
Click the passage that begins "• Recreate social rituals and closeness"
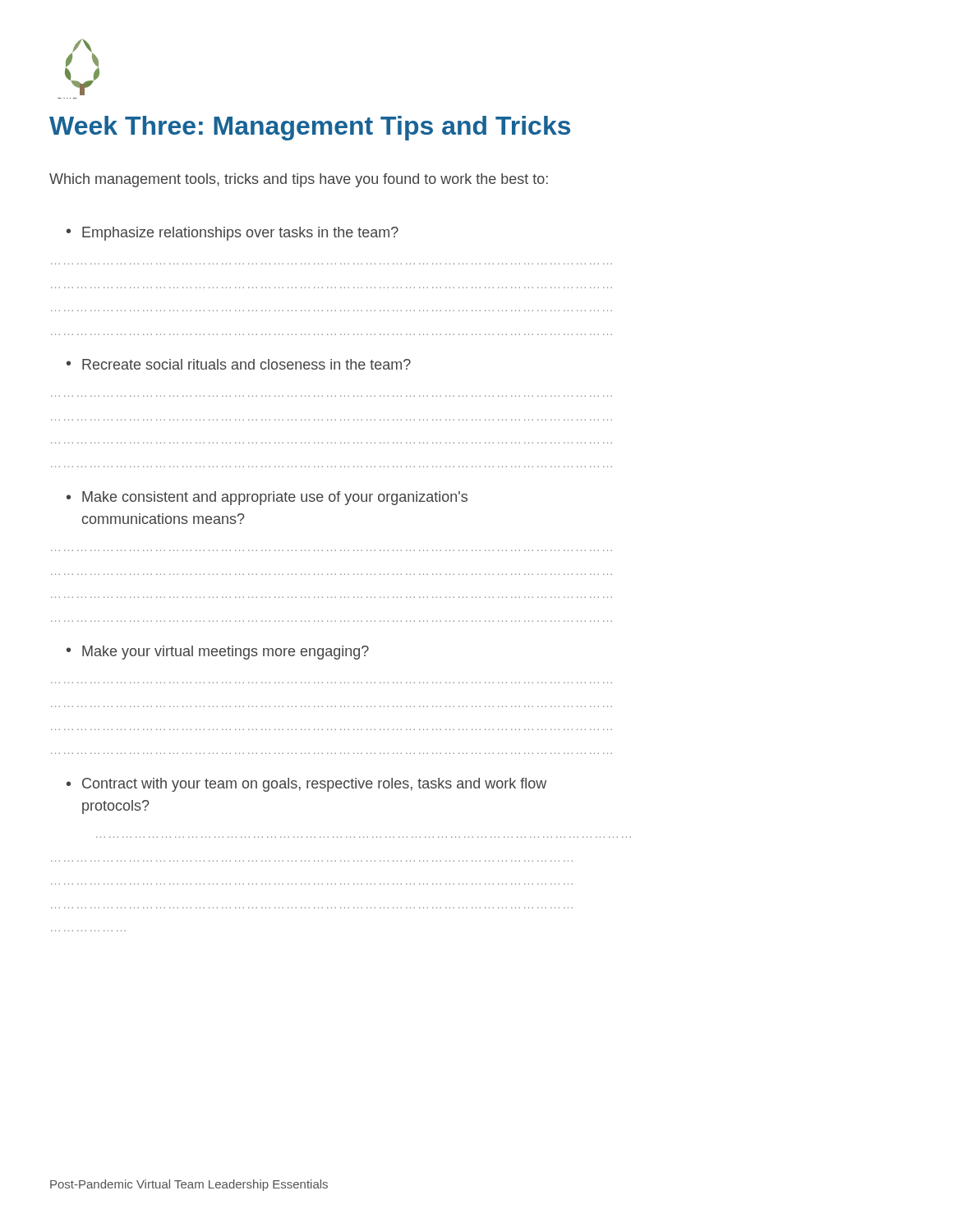point(238,365)
